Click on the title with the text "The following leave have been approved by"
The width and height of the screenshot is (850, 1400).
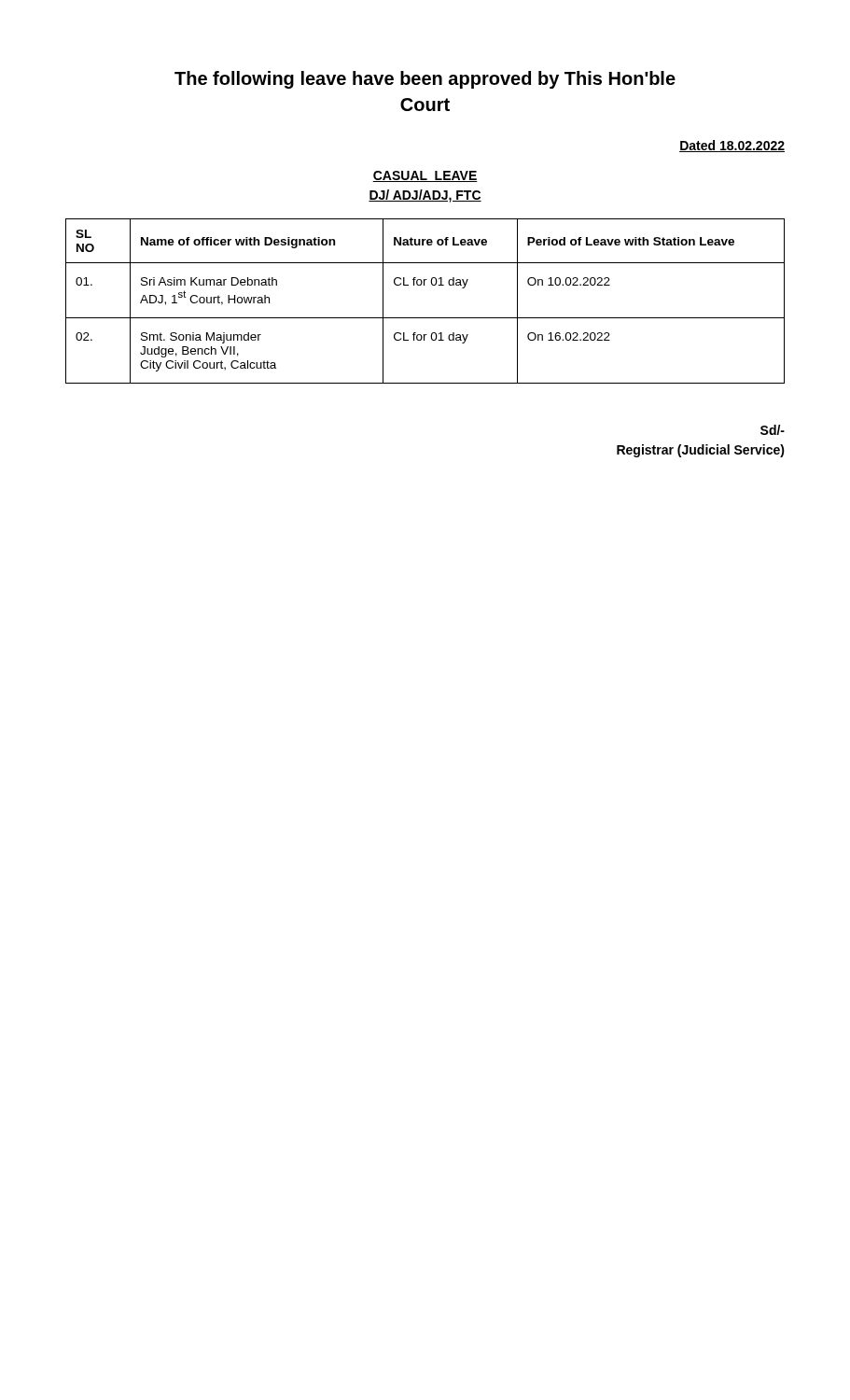coord(425,91)
